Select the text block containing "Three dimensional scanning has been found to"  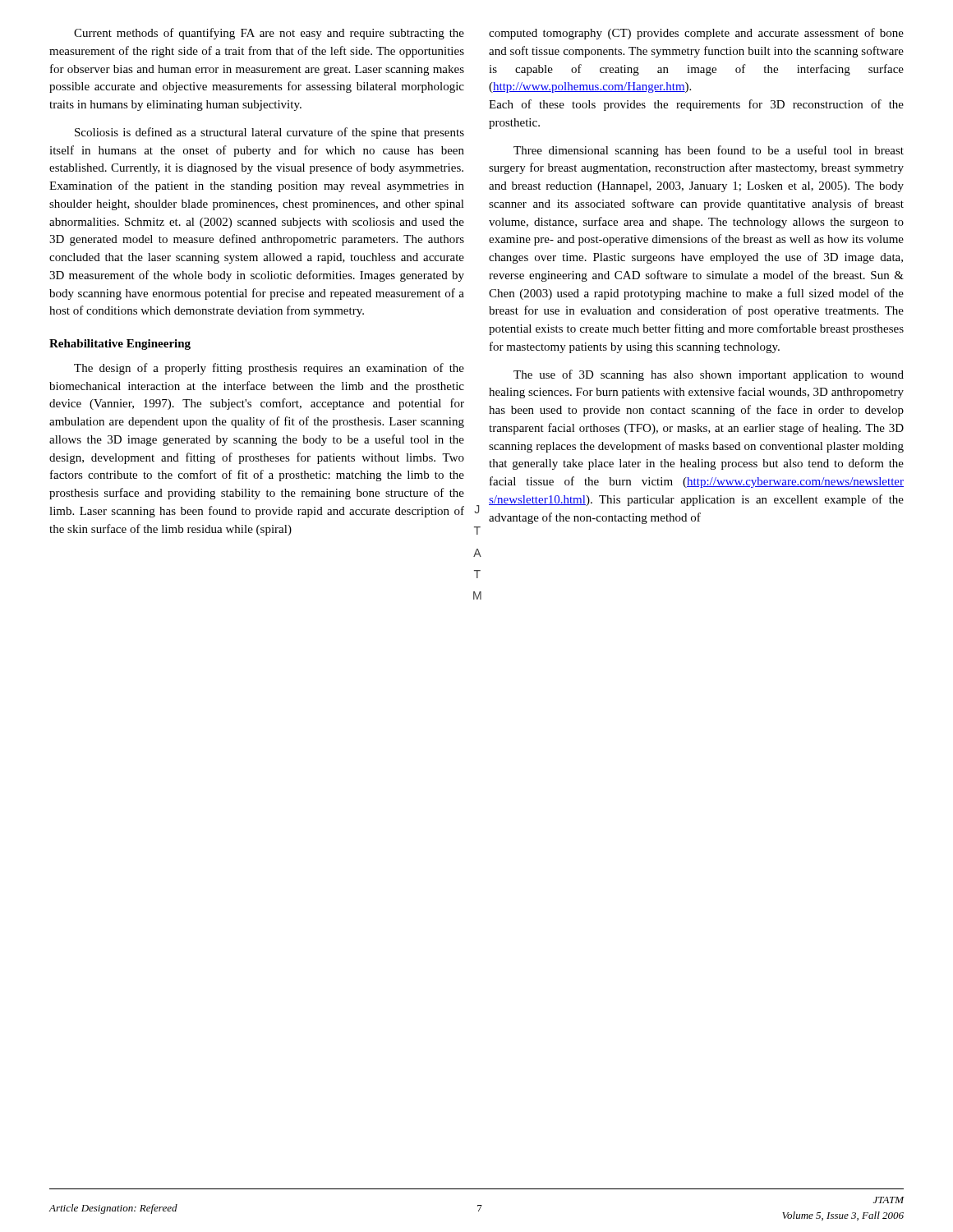point(696,248)
